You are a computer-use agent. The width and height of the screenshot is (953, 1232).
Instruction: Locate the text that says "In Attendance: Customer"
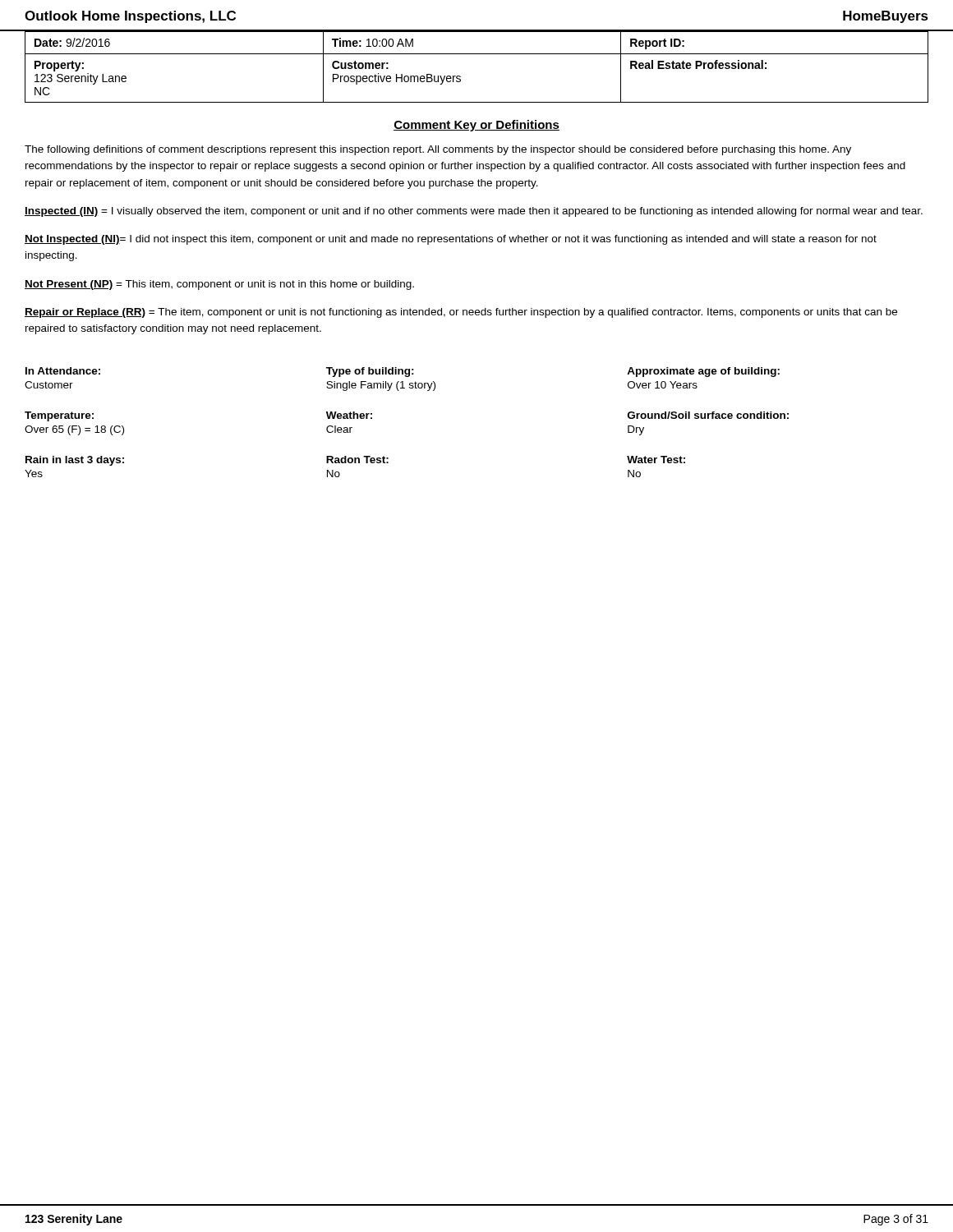pos(63,371)
